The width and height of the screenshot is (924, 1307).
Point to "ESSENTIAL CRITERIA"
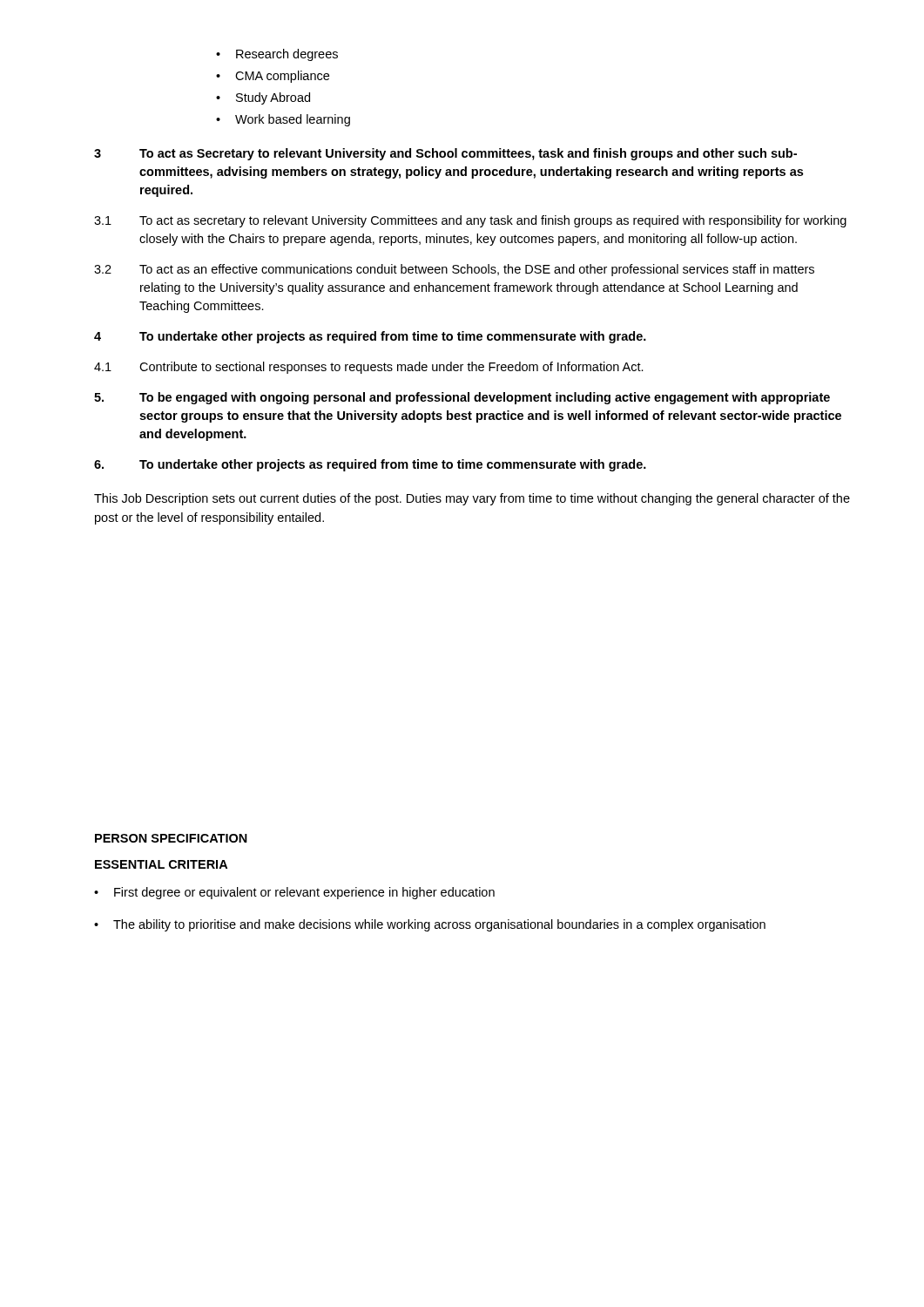click(161, 864)
